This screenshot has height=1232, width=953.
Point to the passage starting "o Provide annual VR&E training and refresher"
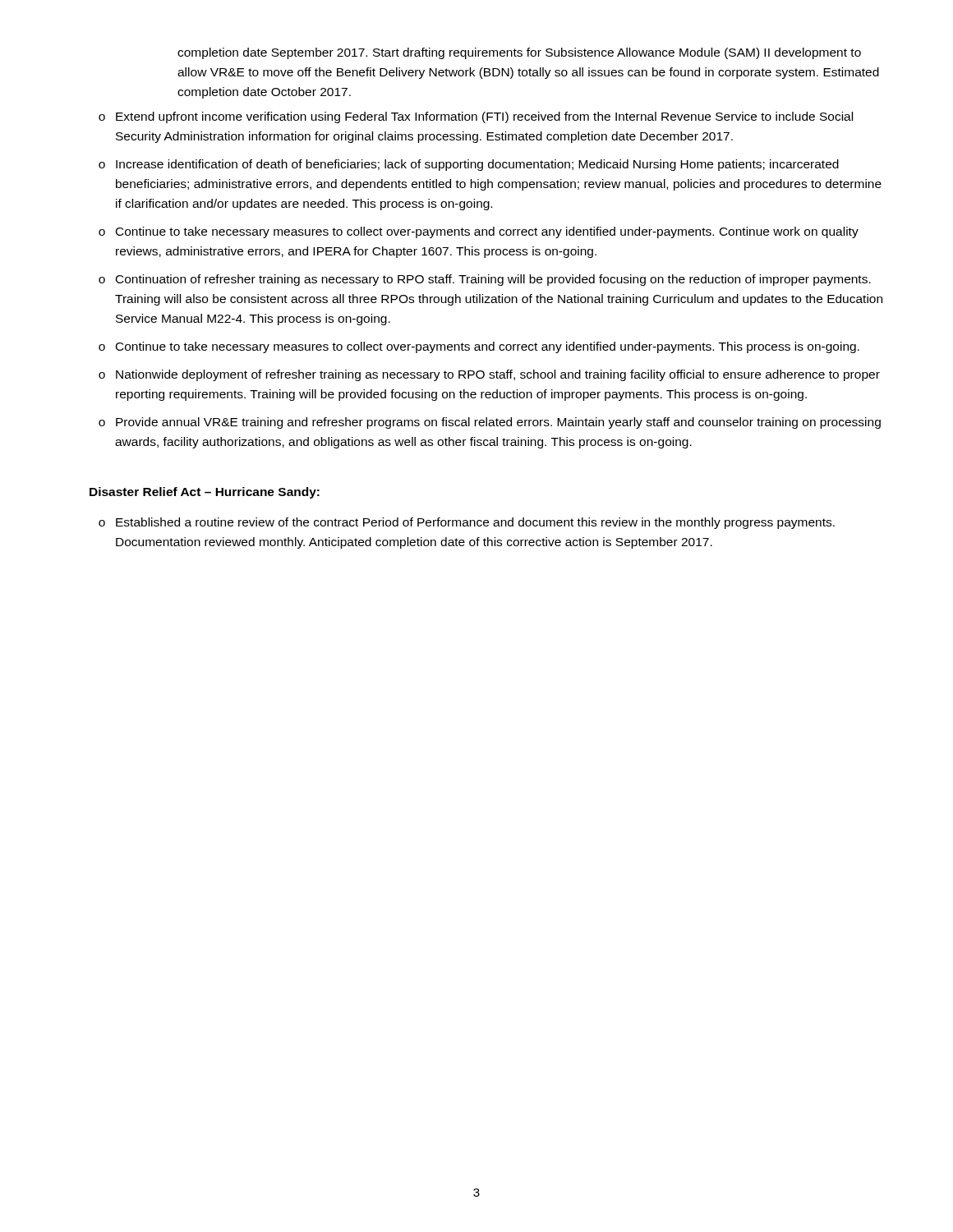click(488, 432)
